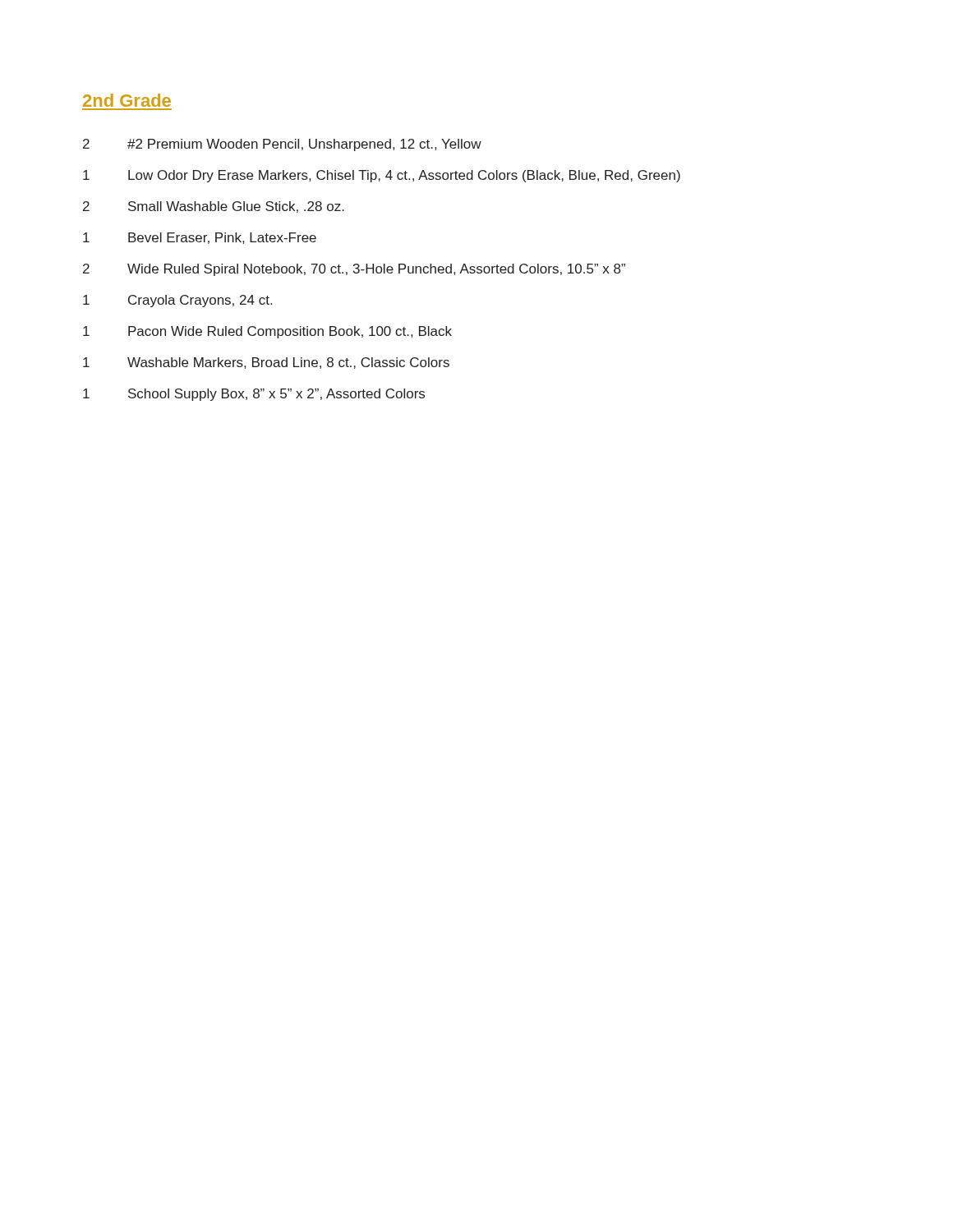Find the text block starting "1 Bevel Eraser, Pink,"

199,238
